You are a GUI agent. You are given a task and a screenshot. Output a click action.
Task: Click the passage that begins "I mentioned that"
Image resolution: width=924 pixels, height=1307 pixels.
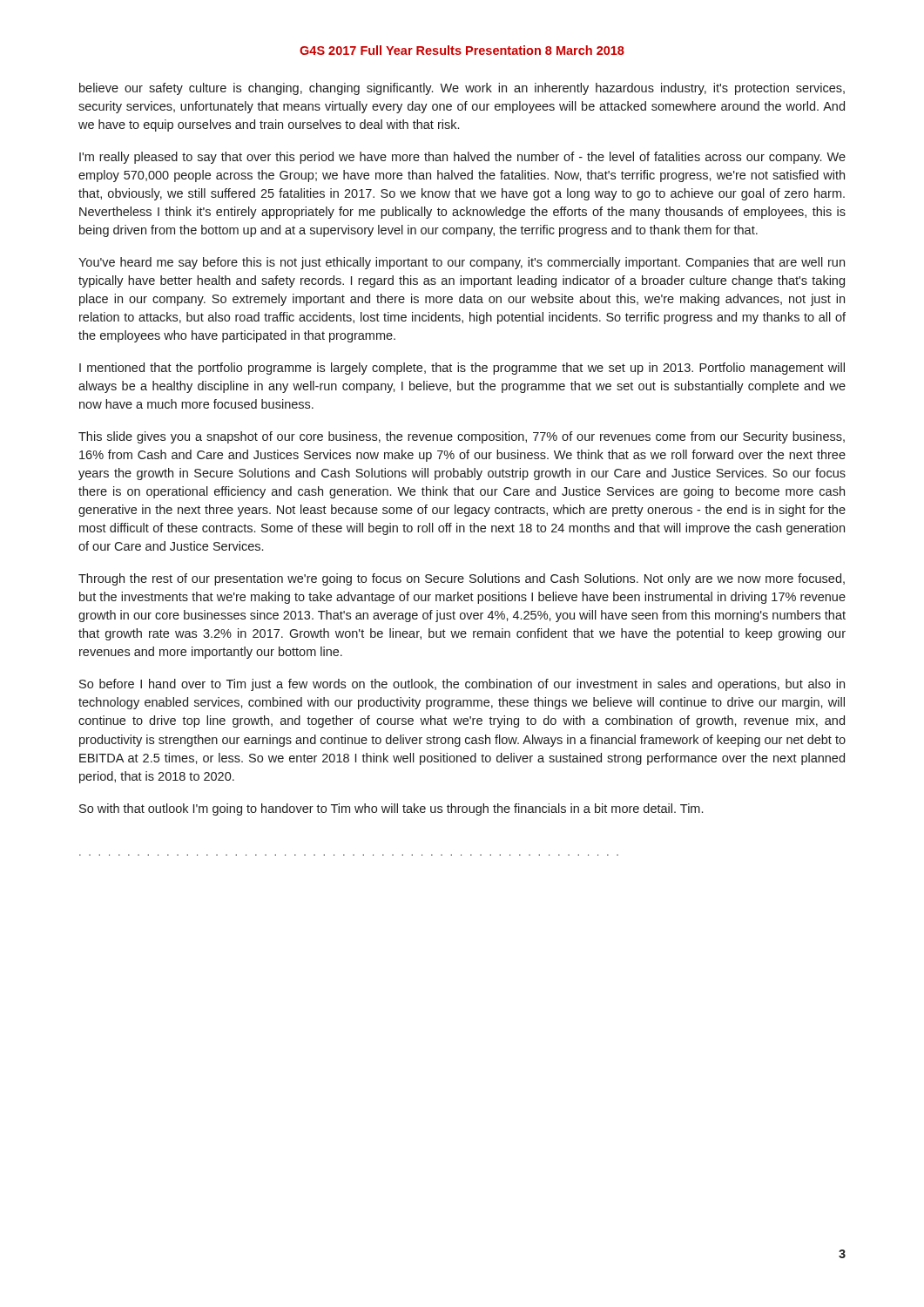462,386
